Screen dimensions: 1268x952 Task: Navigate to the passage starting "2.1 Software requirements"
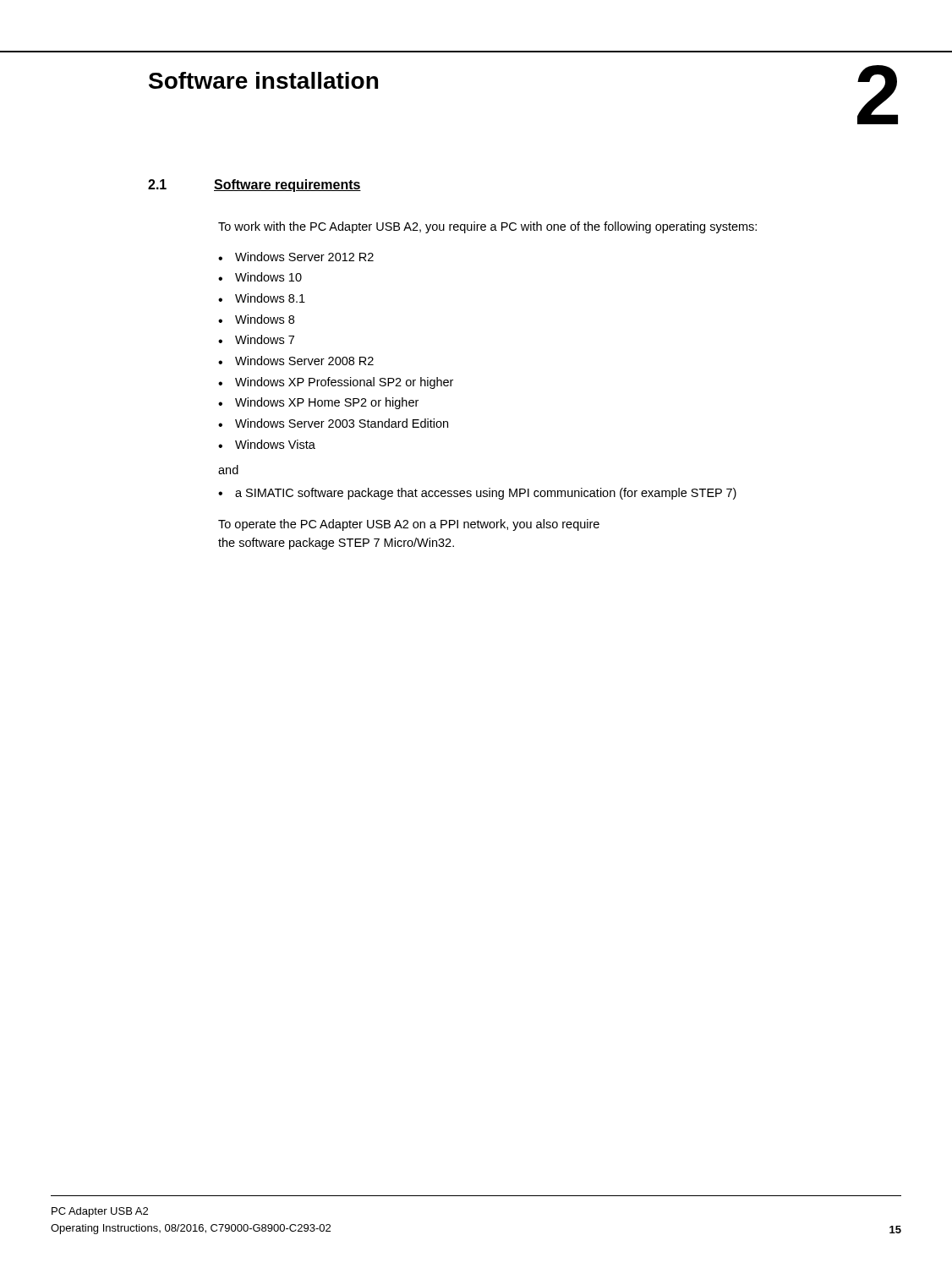(x=254, y=185)
